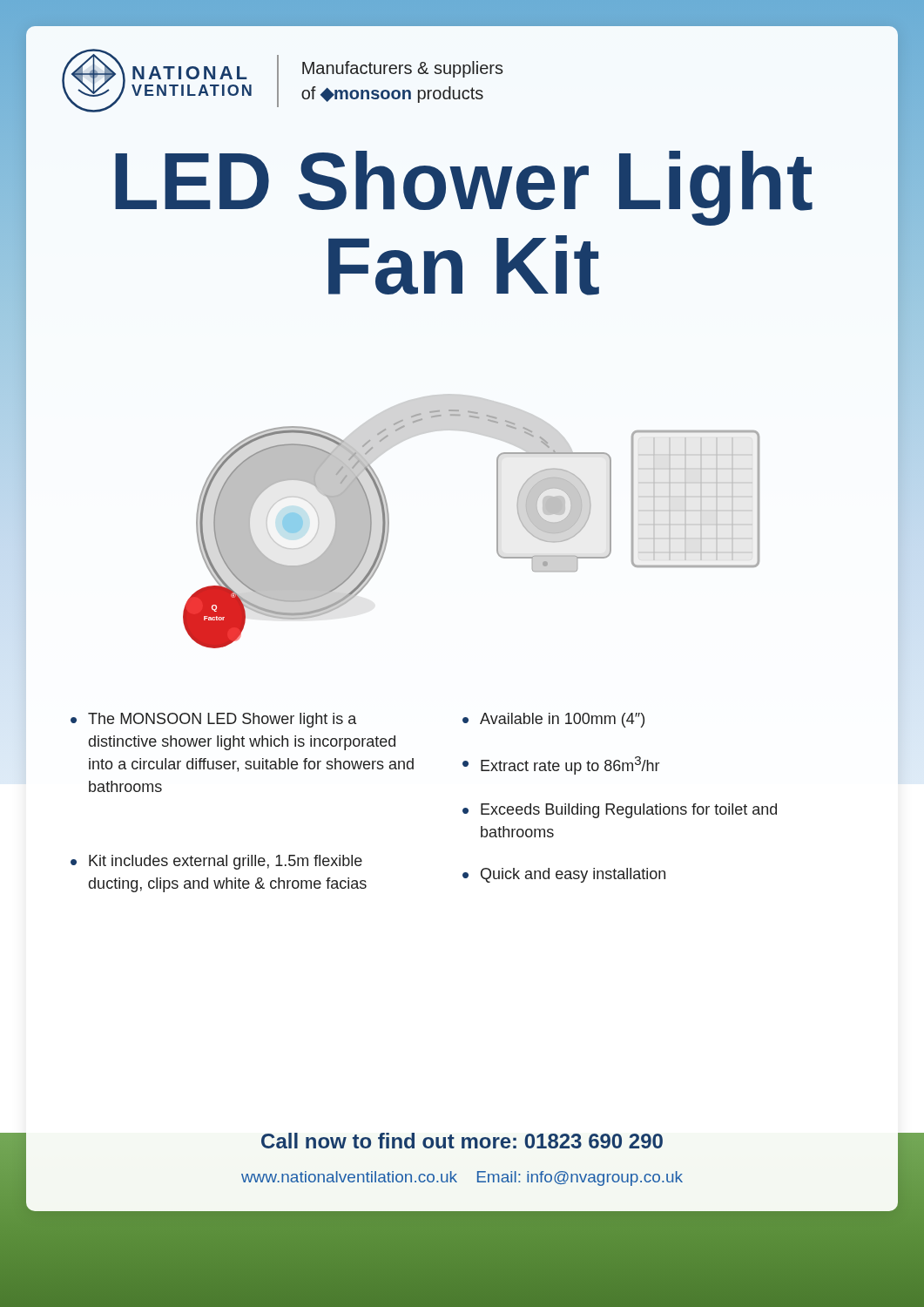Select the photo
Viewport: 924px width, 1307px height.
point(462,497)
